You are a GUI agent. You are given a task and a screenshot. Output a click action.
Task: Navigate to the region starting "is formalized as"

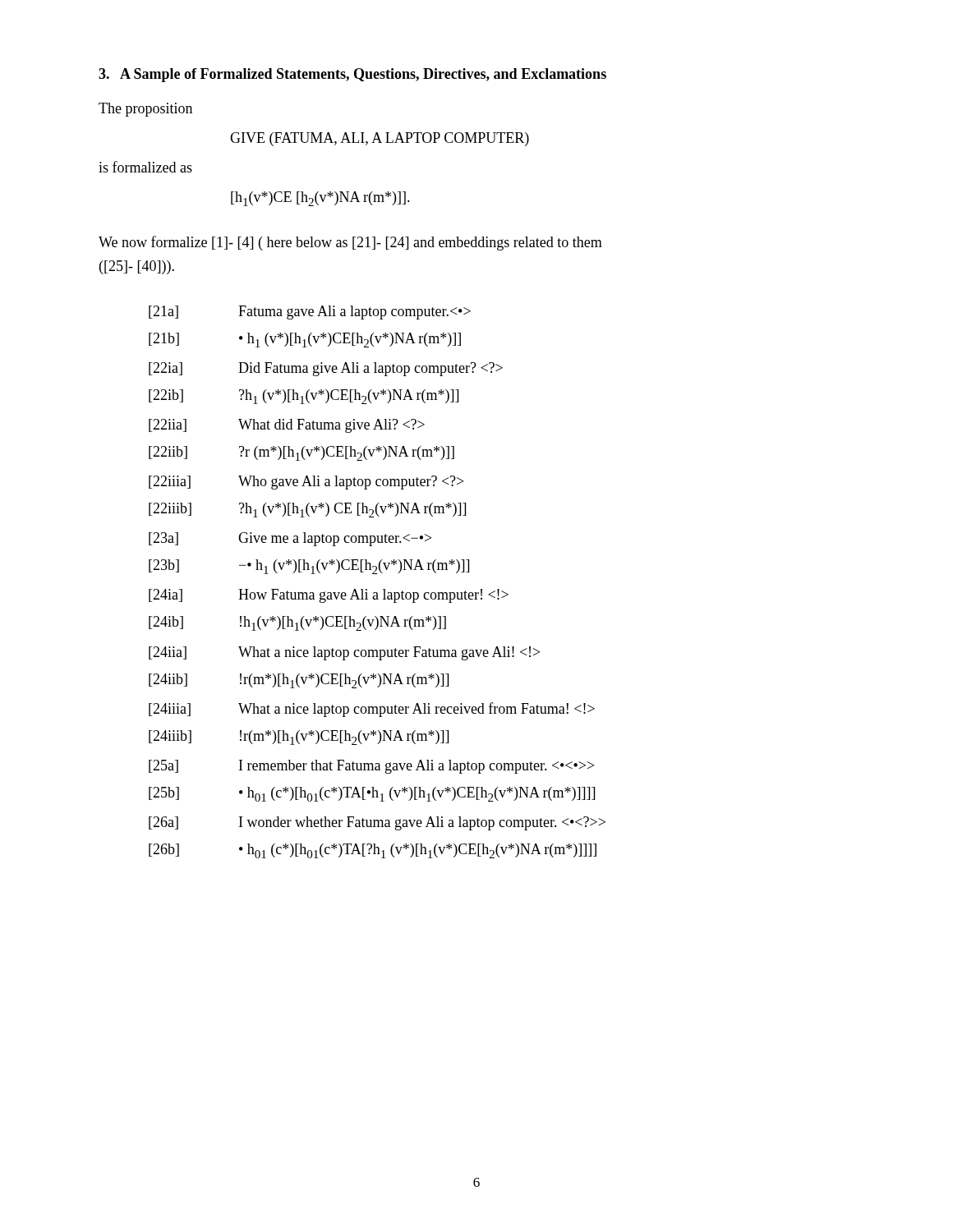pyautogui.click(x=145, y=167)
